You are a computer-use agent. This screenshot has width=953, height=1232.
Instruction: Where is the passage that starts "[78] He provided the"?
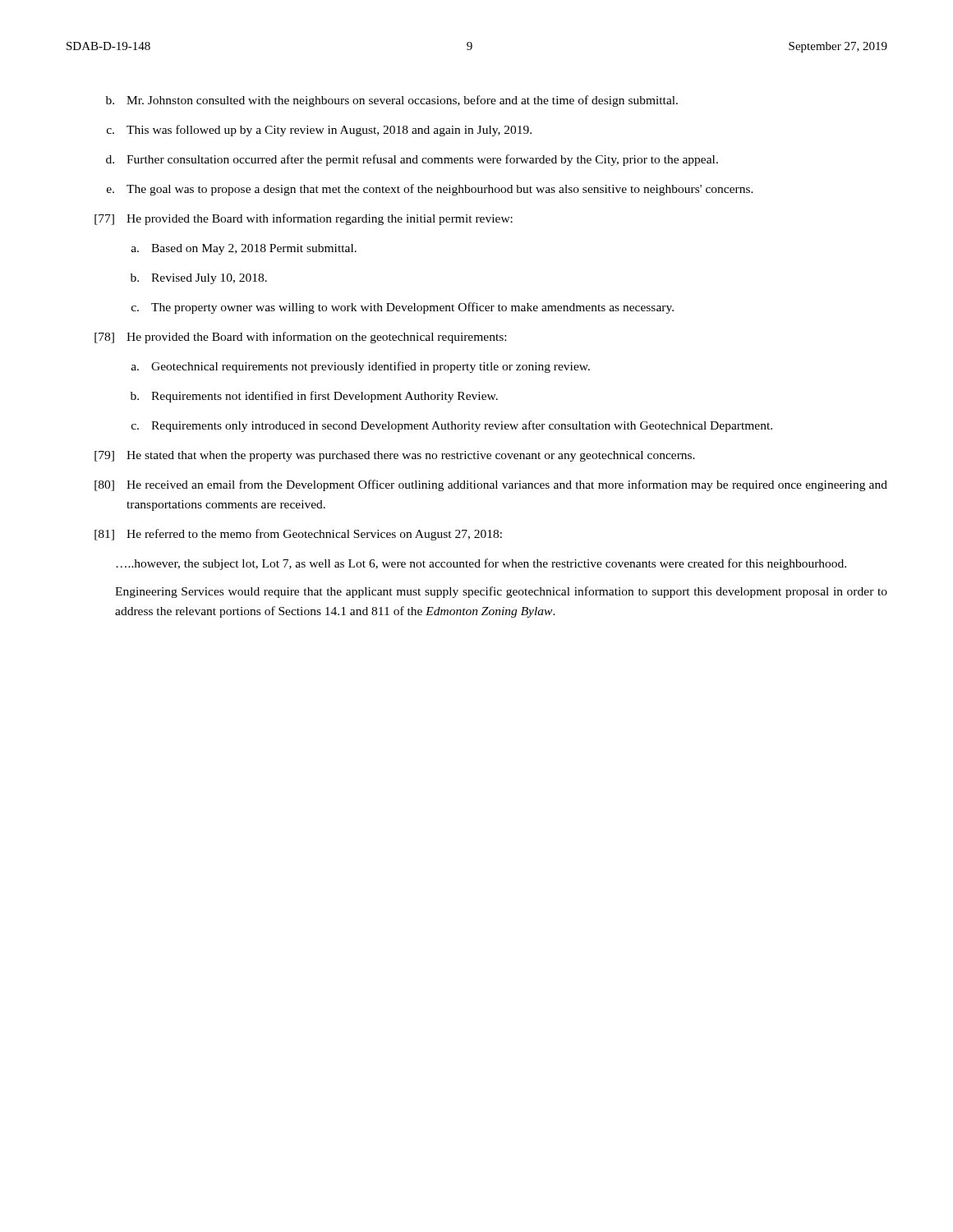(x=476, y=337)
